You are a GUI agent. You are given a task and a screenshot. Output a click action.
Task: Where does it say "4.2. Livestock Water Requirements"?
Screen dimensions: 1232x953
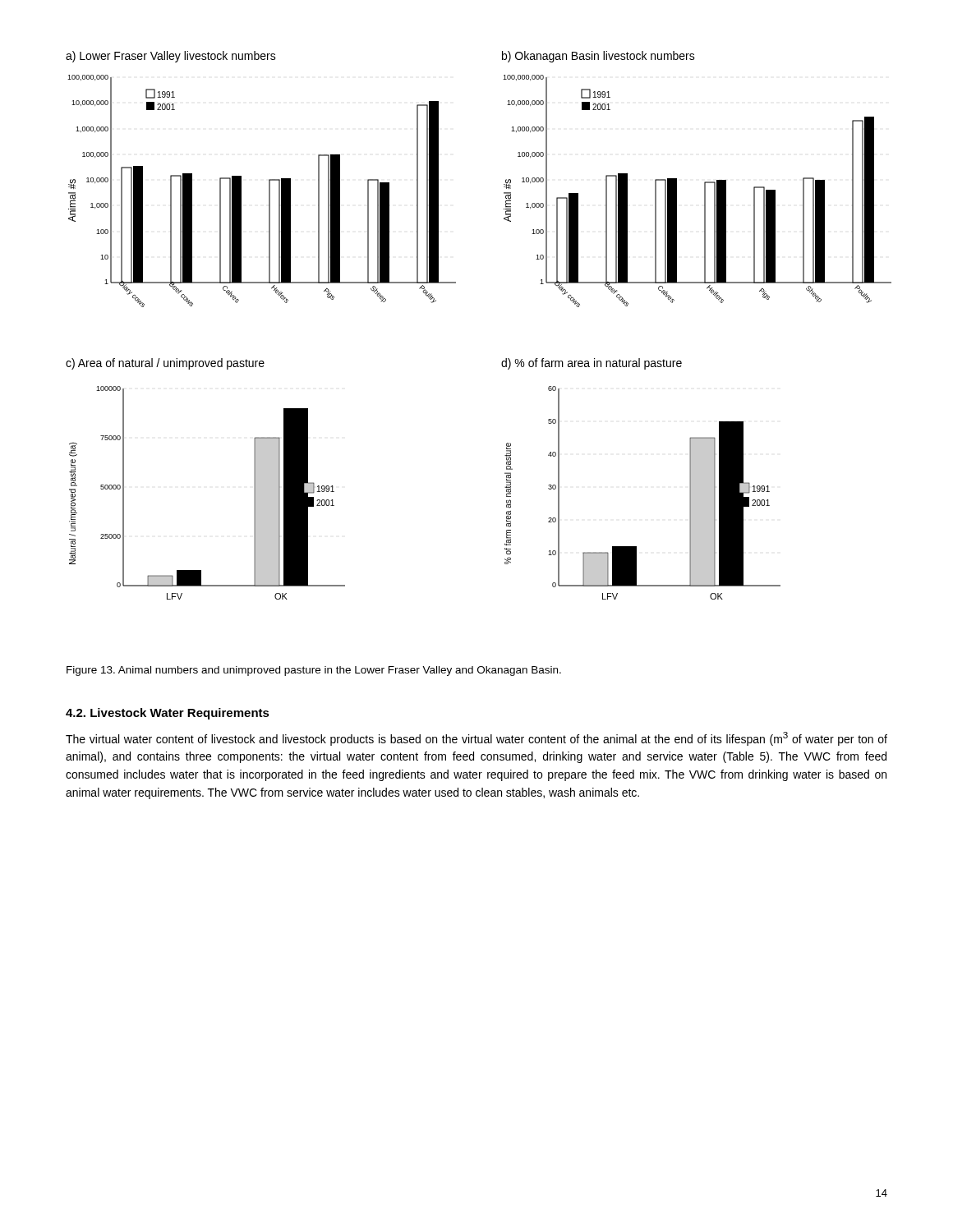[168, 713]
